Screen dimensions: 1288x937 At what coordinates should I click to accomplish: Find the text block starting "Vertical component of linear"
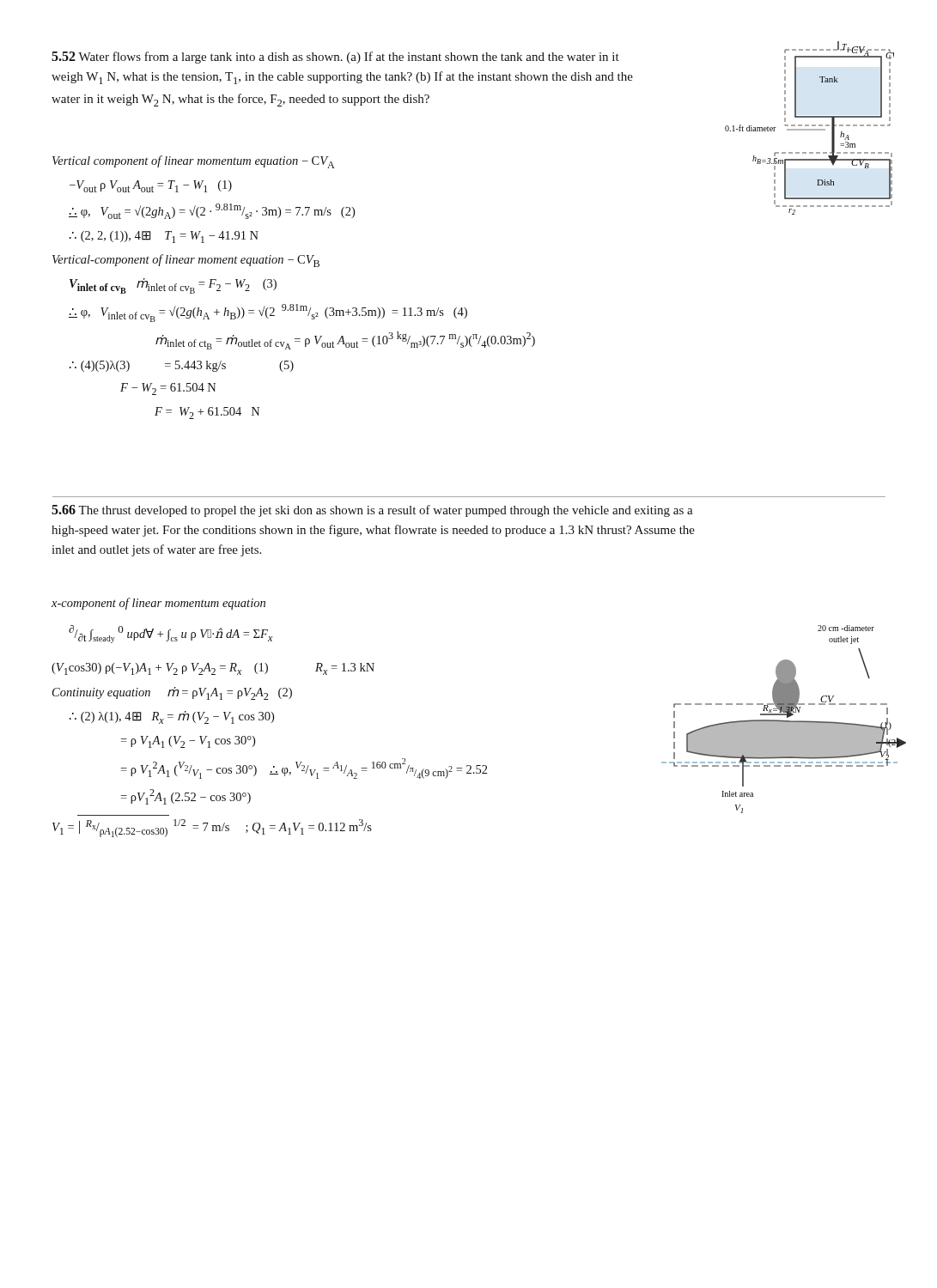tap(193, 162)
